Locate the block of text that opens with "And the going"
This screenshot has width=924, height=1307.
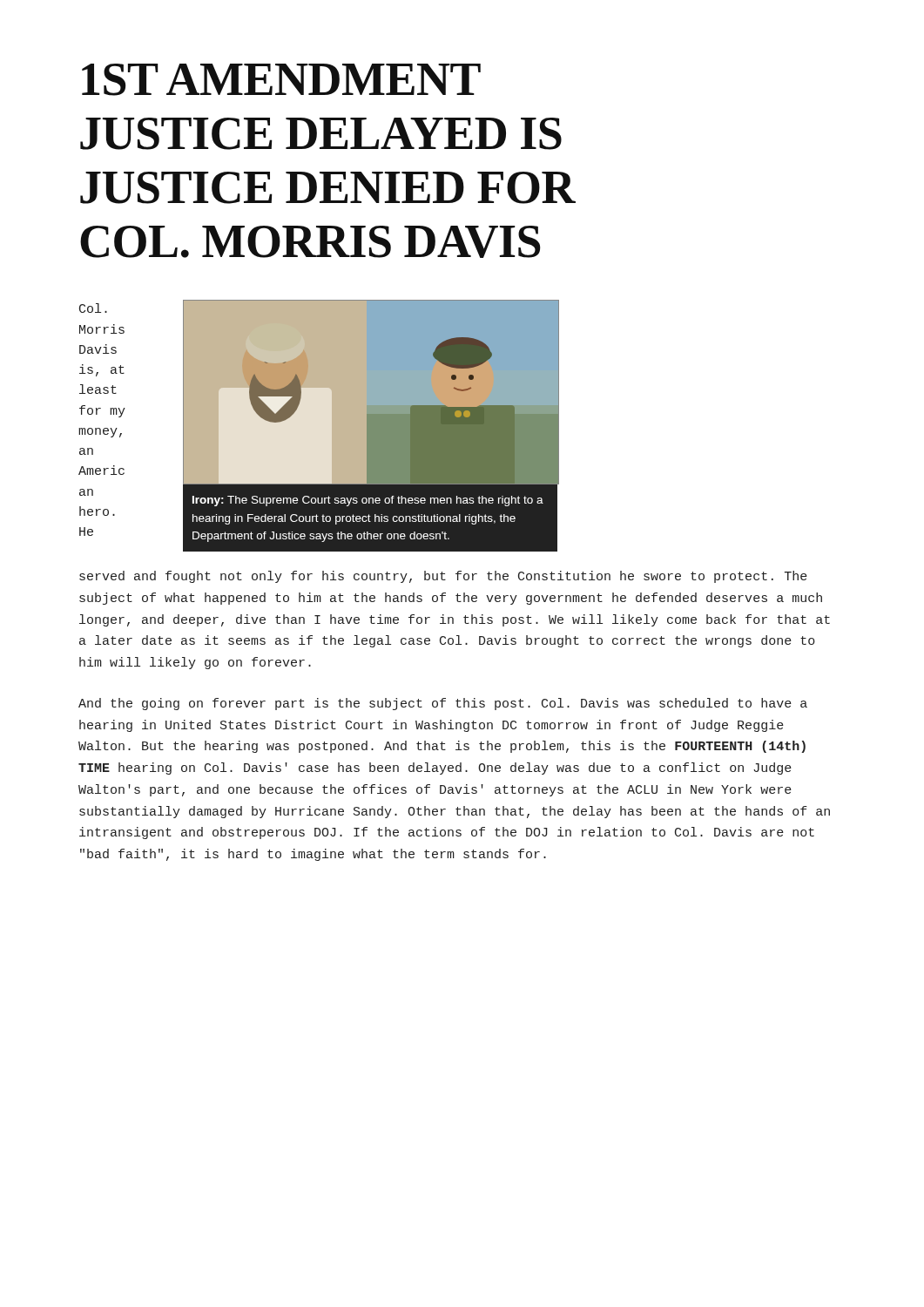455,780
